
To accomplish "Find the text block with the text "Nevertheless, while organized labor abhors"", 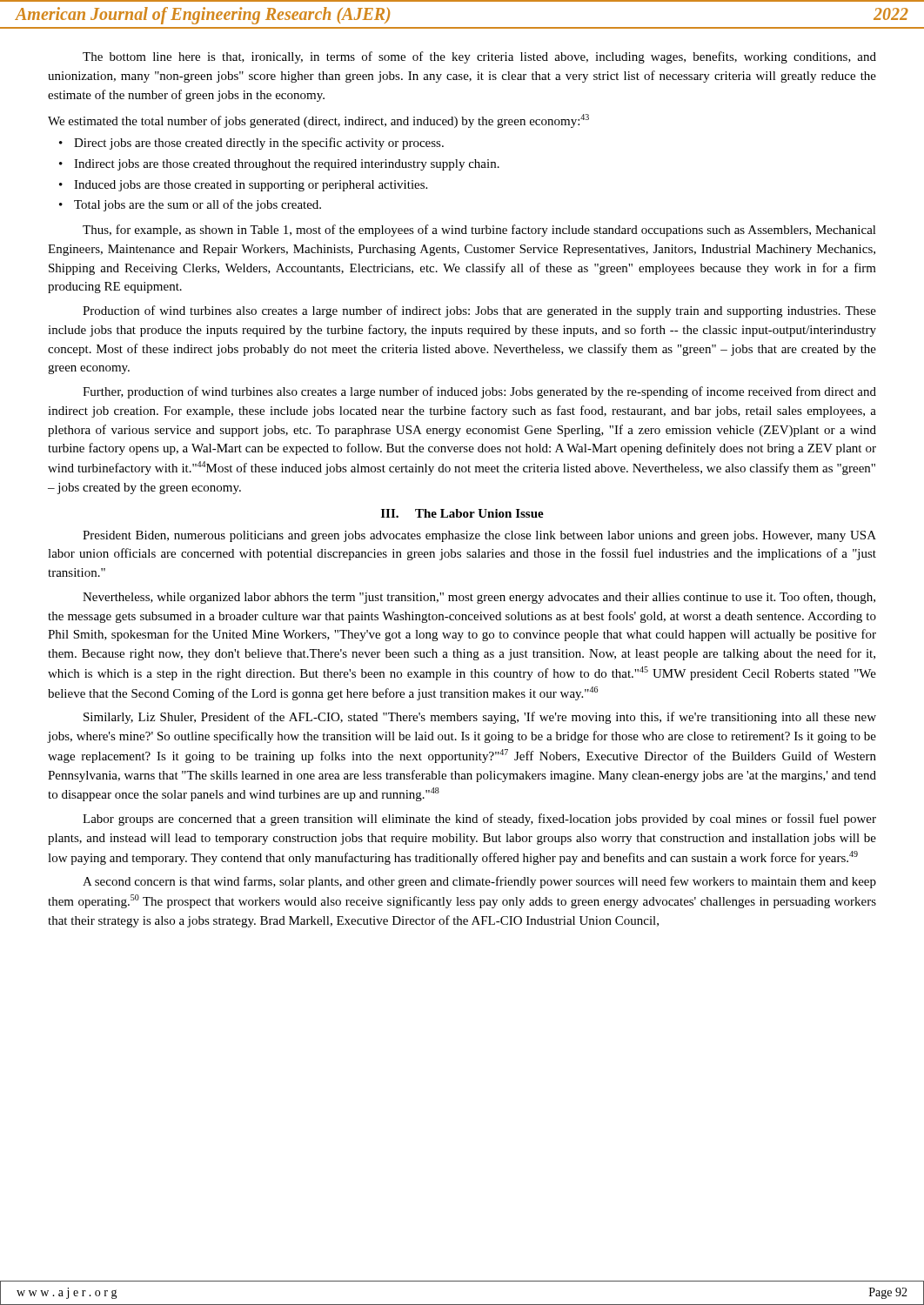I will tap(462, 646).
